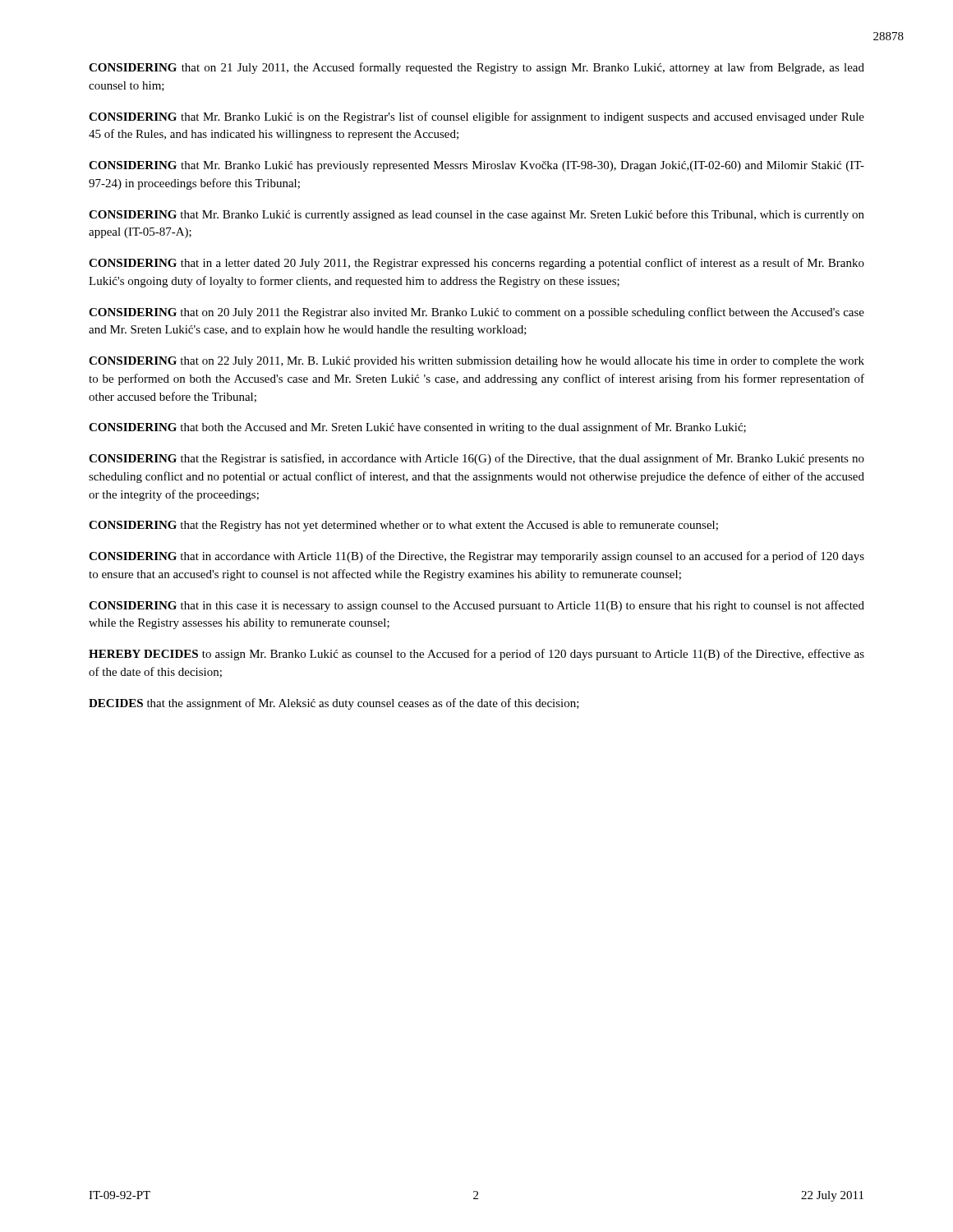Locate the text block with the text "DECIDES that the assignment of"
953x1232 pixels.
(x=334, y=703)
